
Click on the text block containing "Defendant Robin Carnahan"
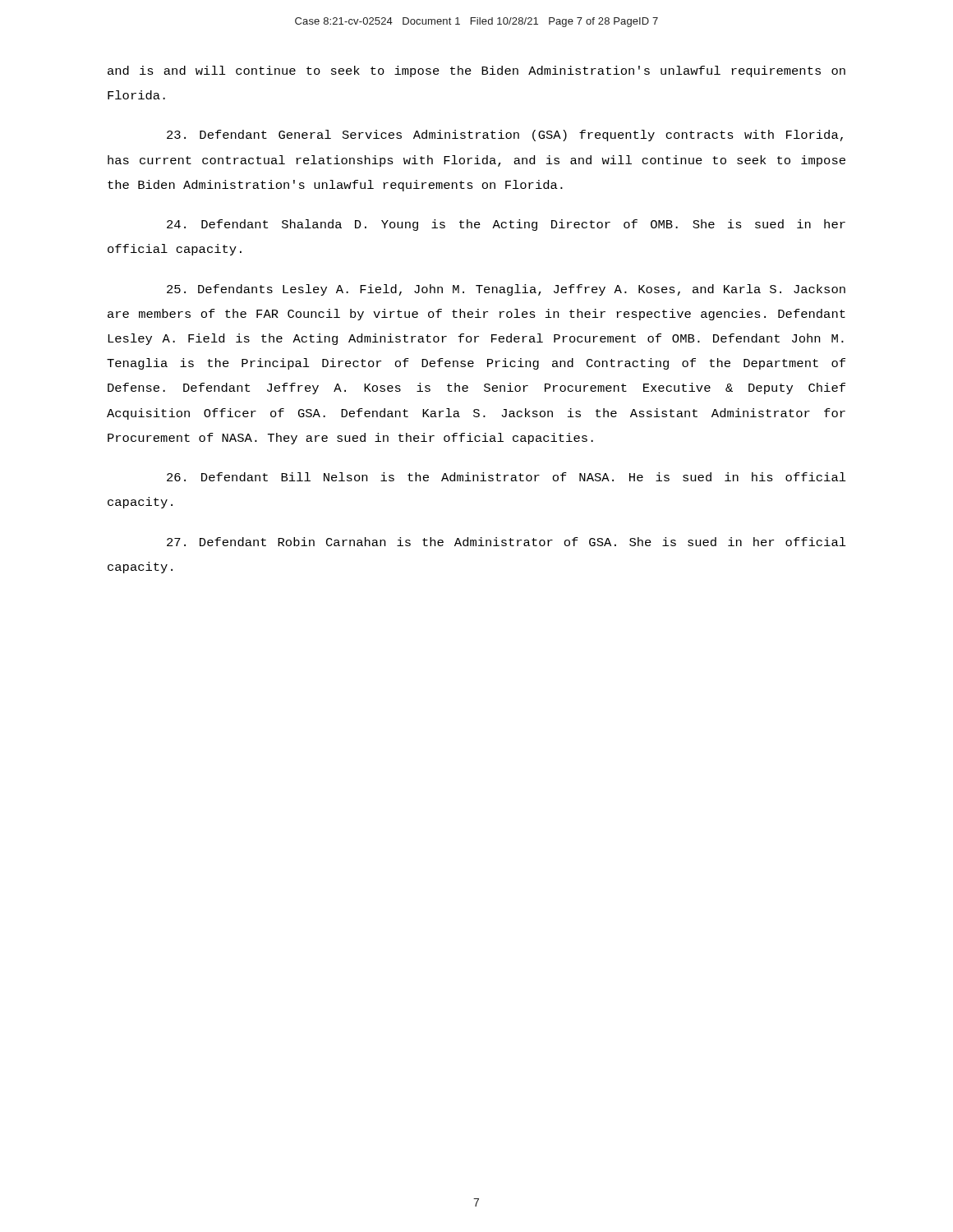[476, 555]
